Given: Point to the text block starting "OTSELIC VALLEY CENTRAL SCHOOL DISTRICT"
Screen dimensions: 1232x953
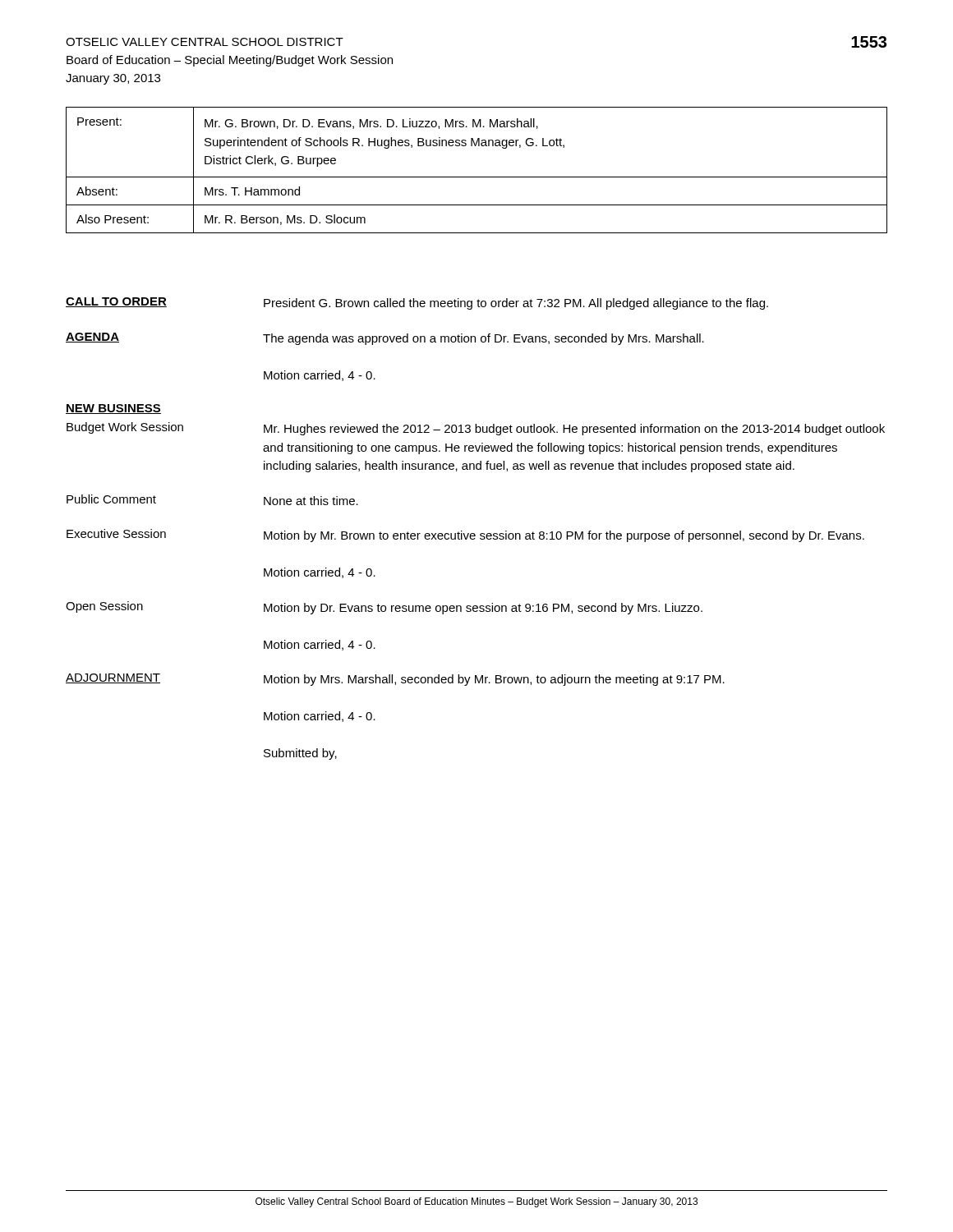Looking at the screenshot, I should [230, 59].
